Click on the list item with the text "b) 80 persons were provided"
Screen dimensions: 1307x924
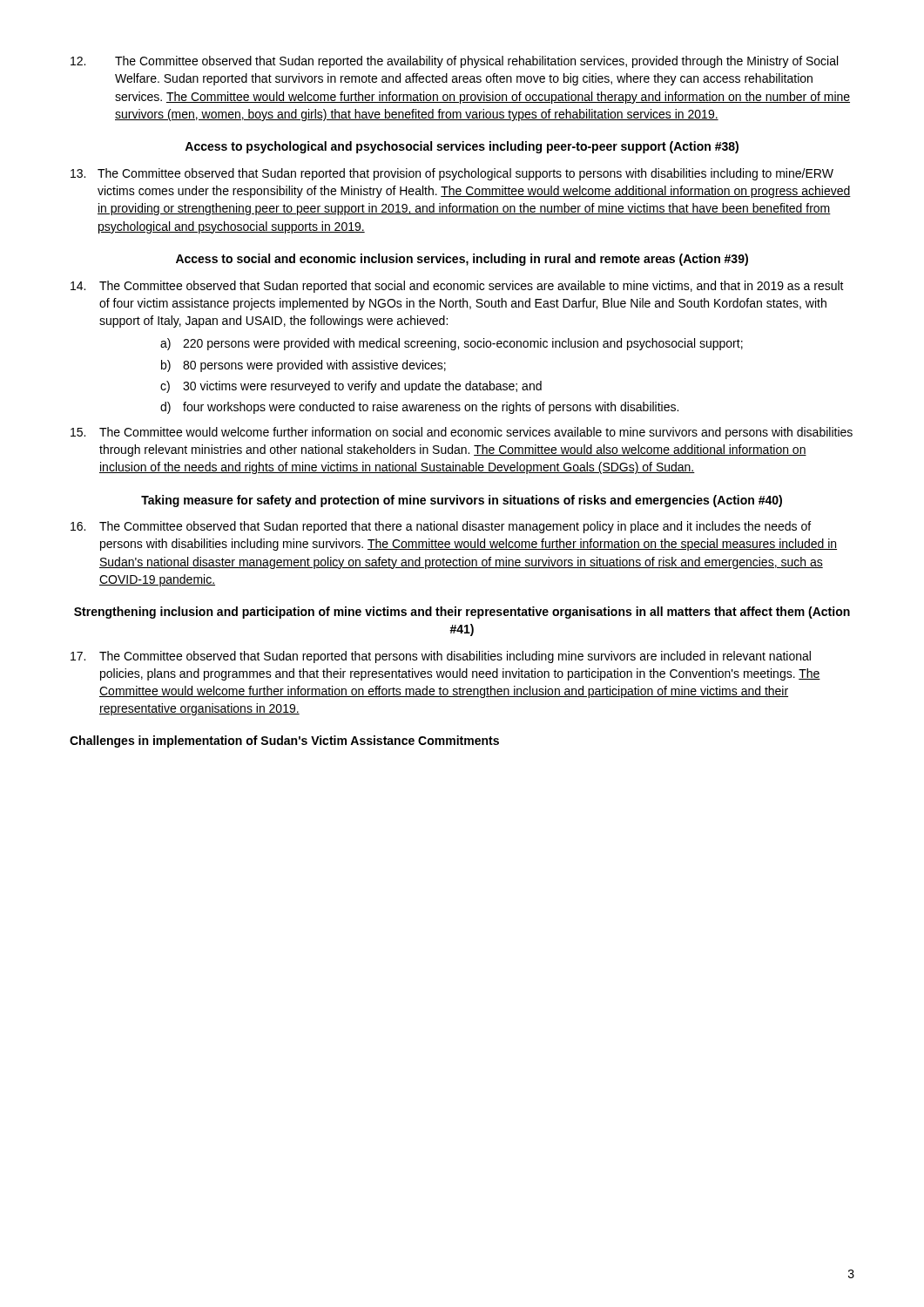303,365
